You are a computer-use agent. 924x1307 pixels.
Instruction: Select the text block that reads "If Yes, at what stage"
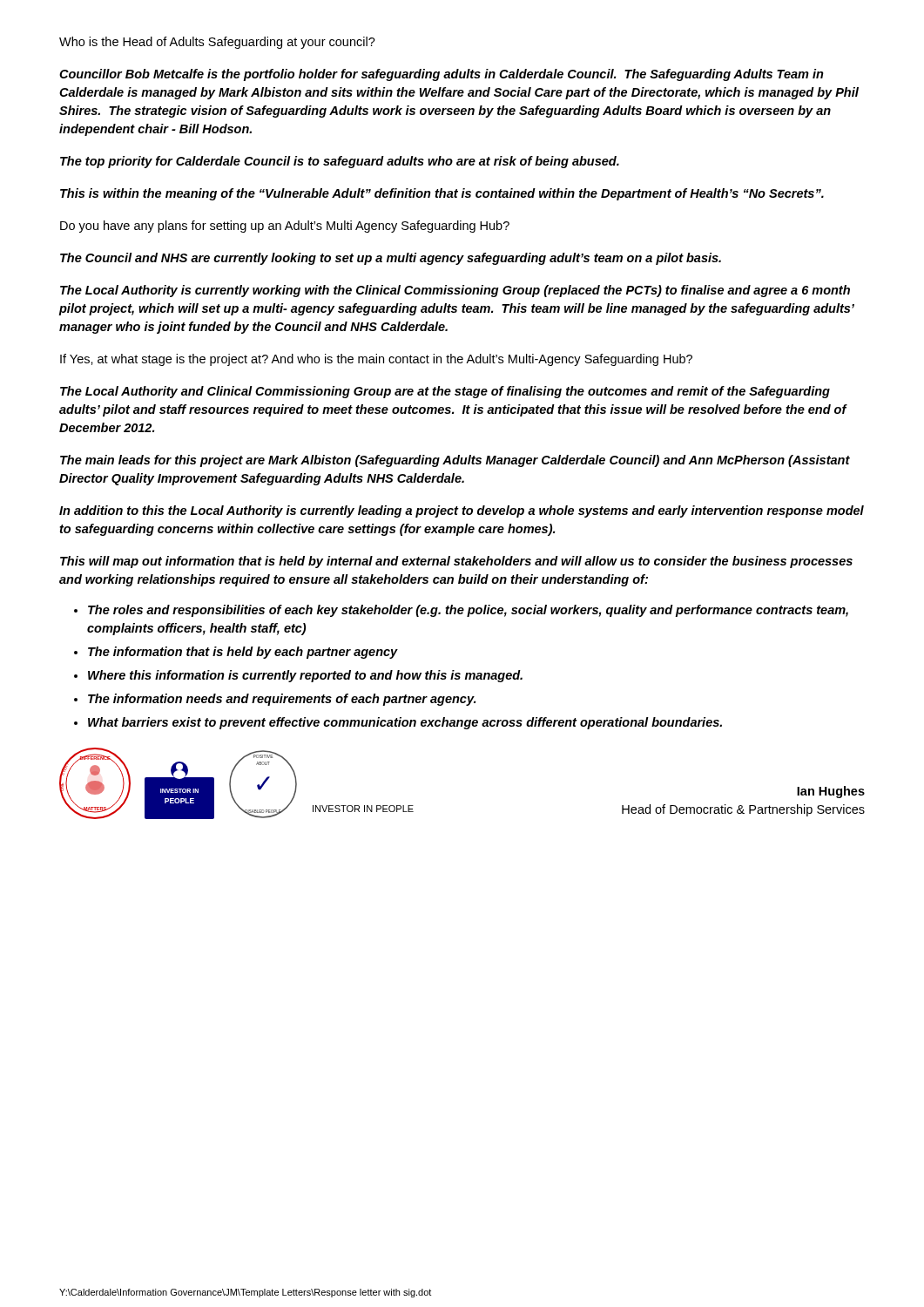[x=462, y=360]
